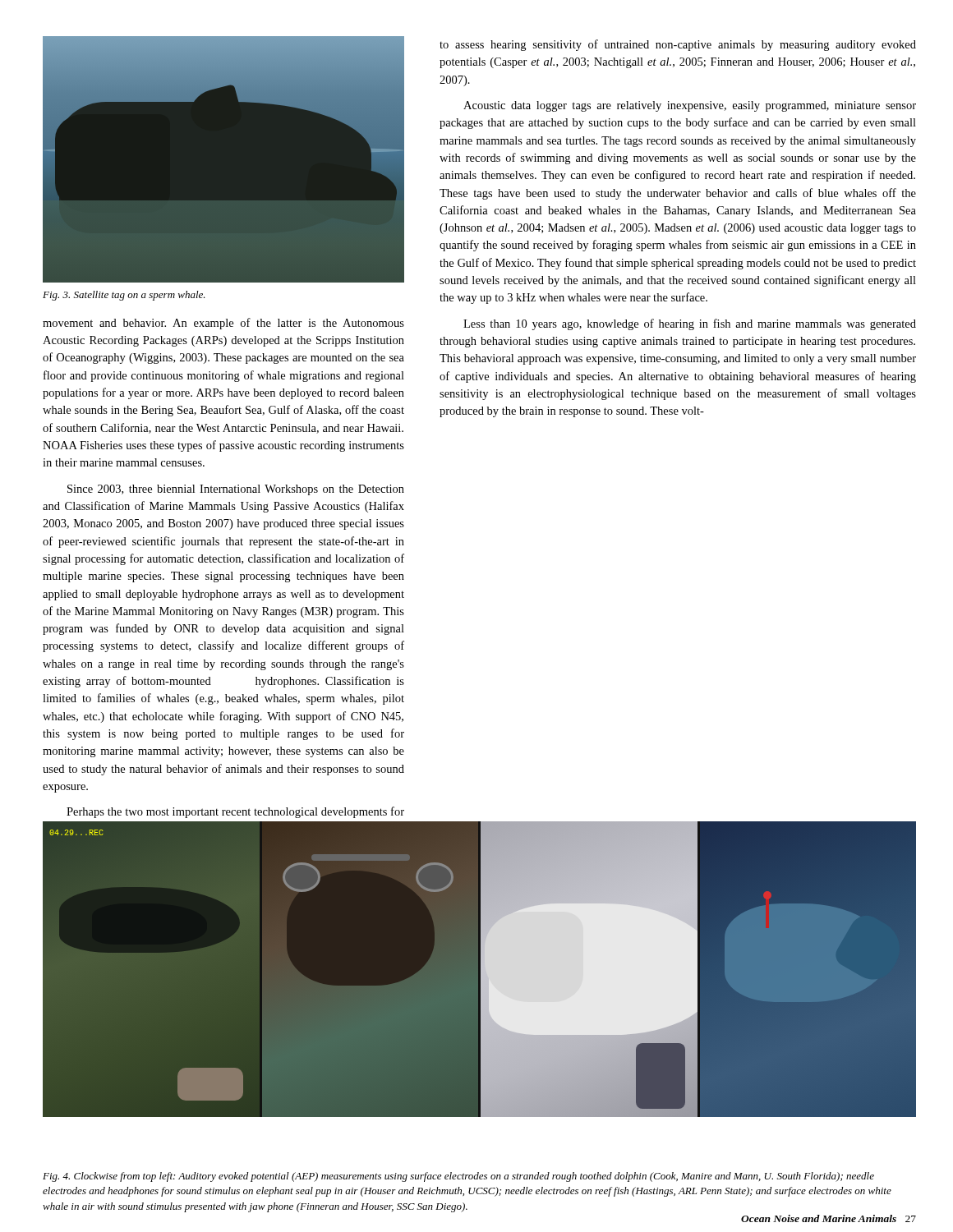The image size is (953, 1232).
Task: Click on the region starting "Fig. 4. Clockwise from top"
Action: tap(467, 1191)
